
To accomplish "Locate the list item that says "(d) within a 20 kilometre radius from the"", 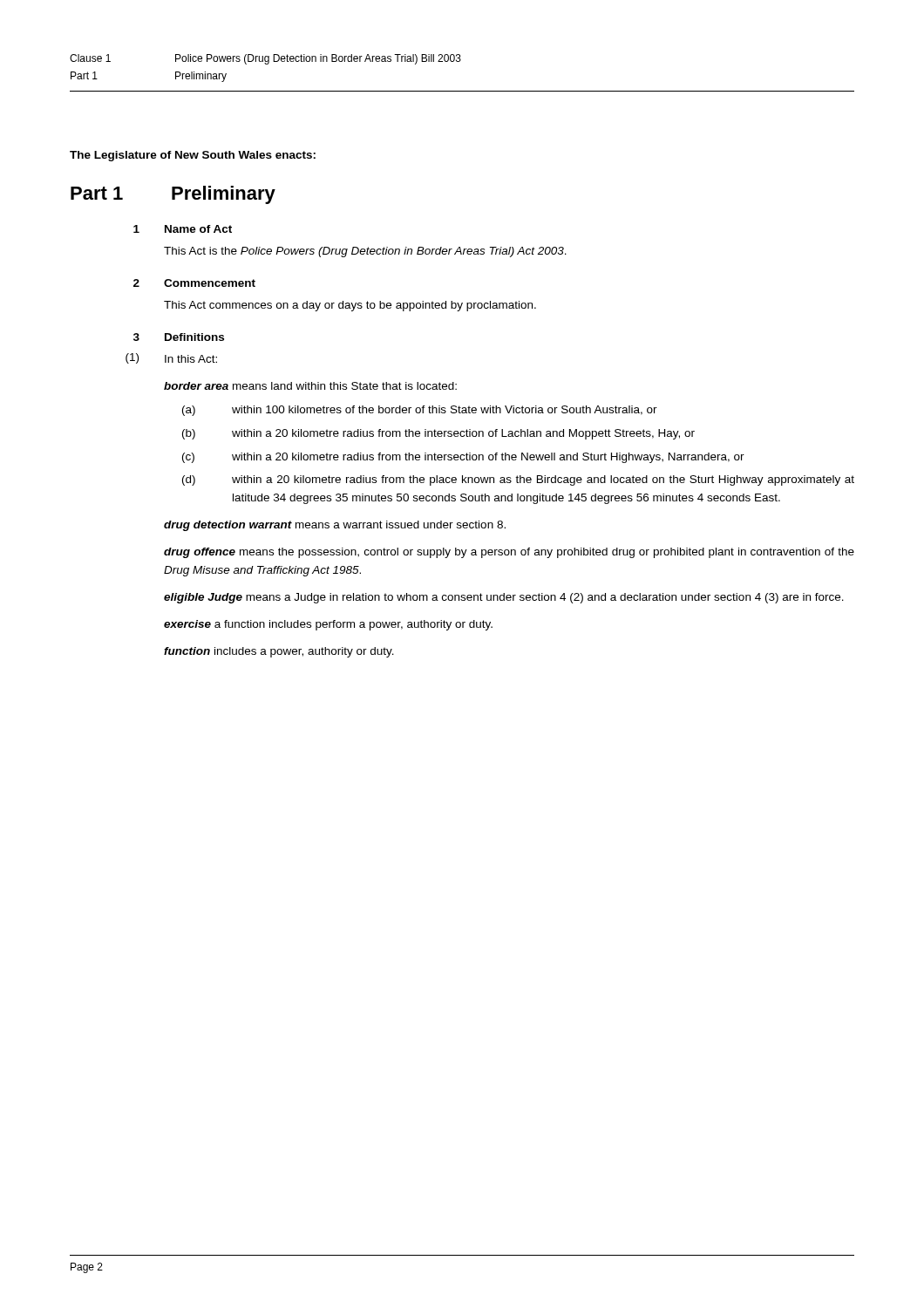I will 509,490.
